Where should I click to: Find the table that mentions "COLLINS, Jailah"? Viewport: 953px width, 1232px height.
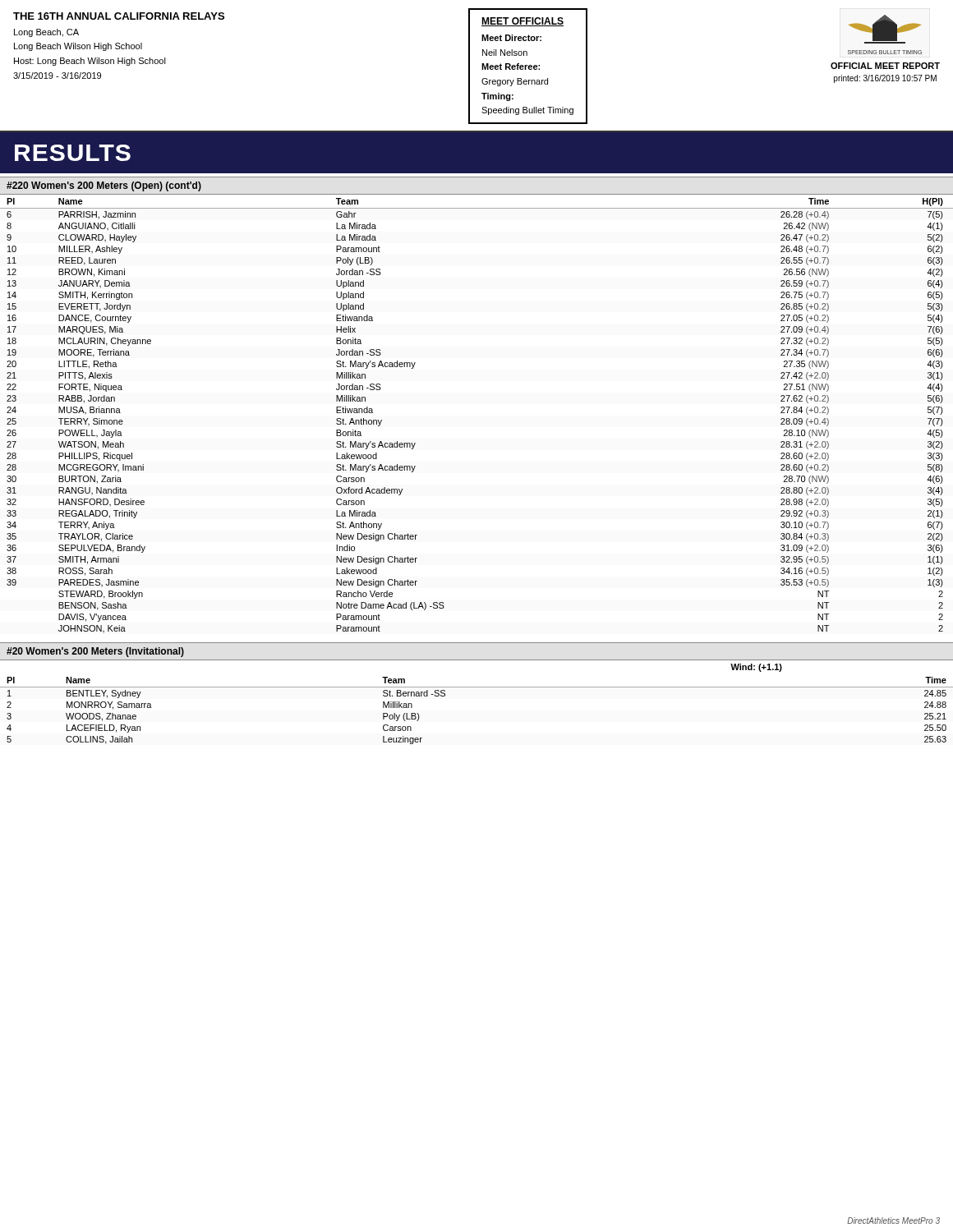(x=476, y=709)
